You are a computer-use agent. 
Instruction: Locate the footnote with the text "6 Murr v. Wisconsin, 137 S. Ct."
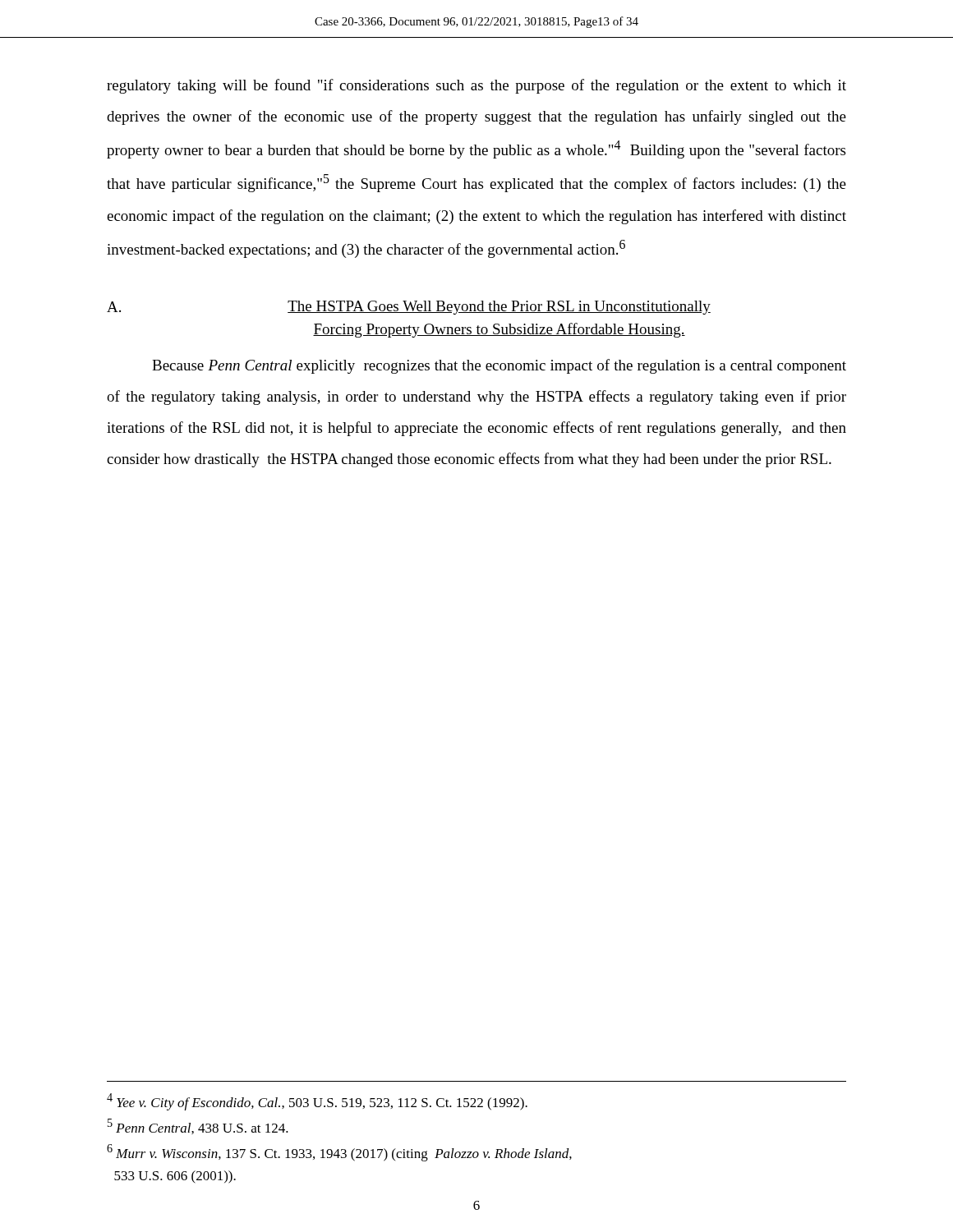[x=340, y=1162]
